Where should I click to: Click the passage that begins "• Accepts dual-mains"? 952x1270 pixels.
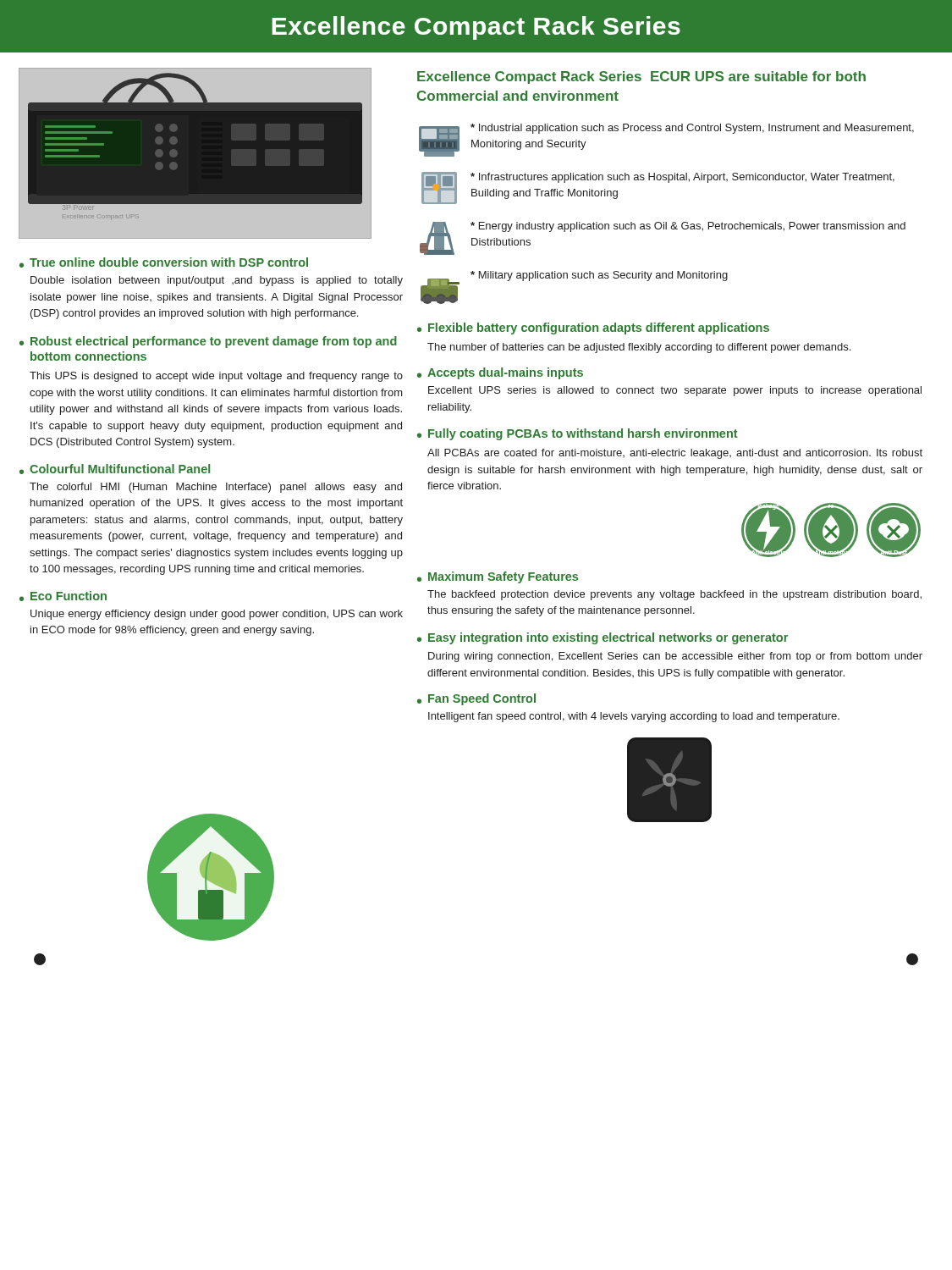click(669, 390)
